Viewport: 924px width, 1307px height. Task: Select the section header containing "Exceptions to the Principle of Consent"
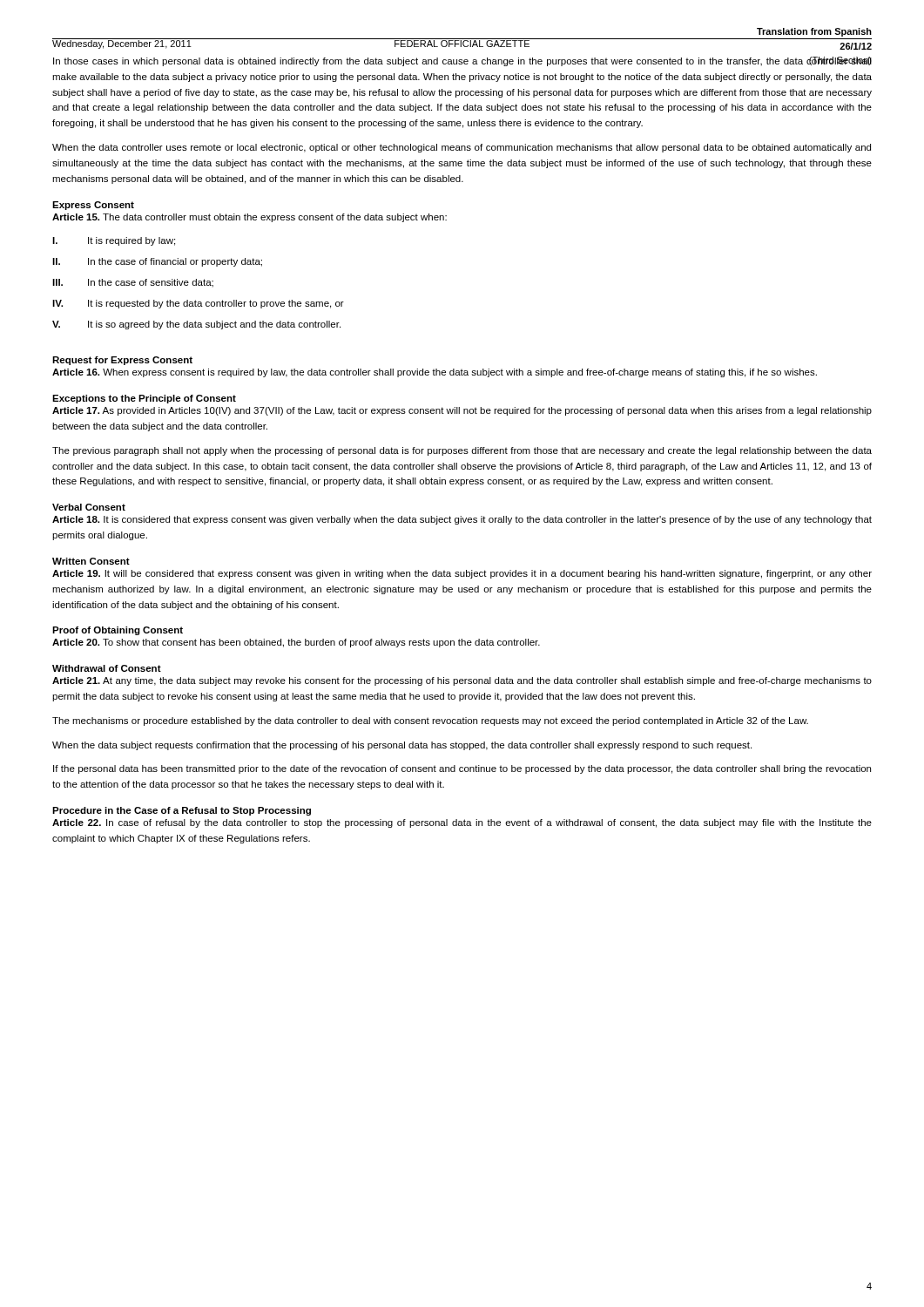tap(144, 398)
